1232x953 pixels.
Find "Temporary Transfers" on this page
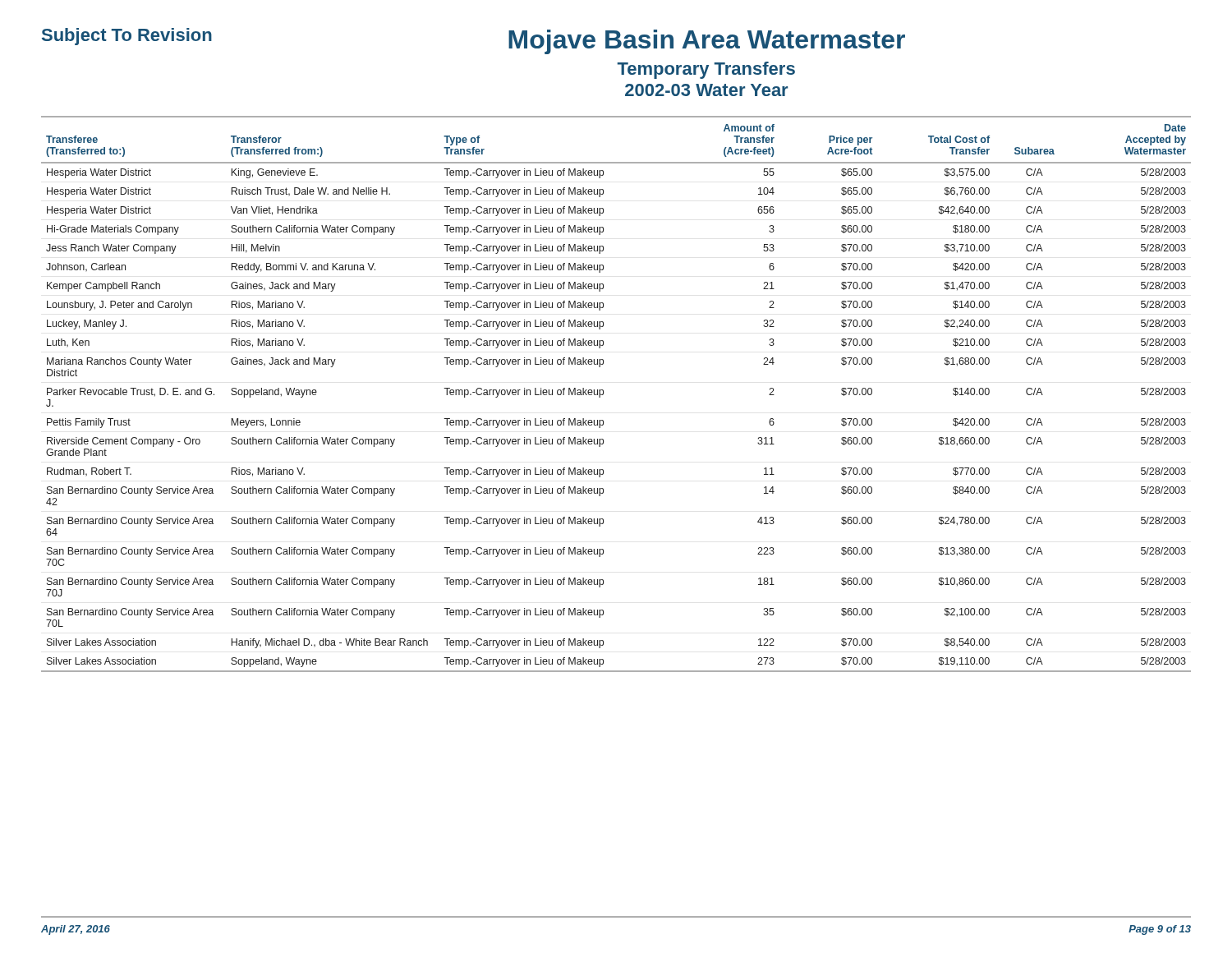706,69
